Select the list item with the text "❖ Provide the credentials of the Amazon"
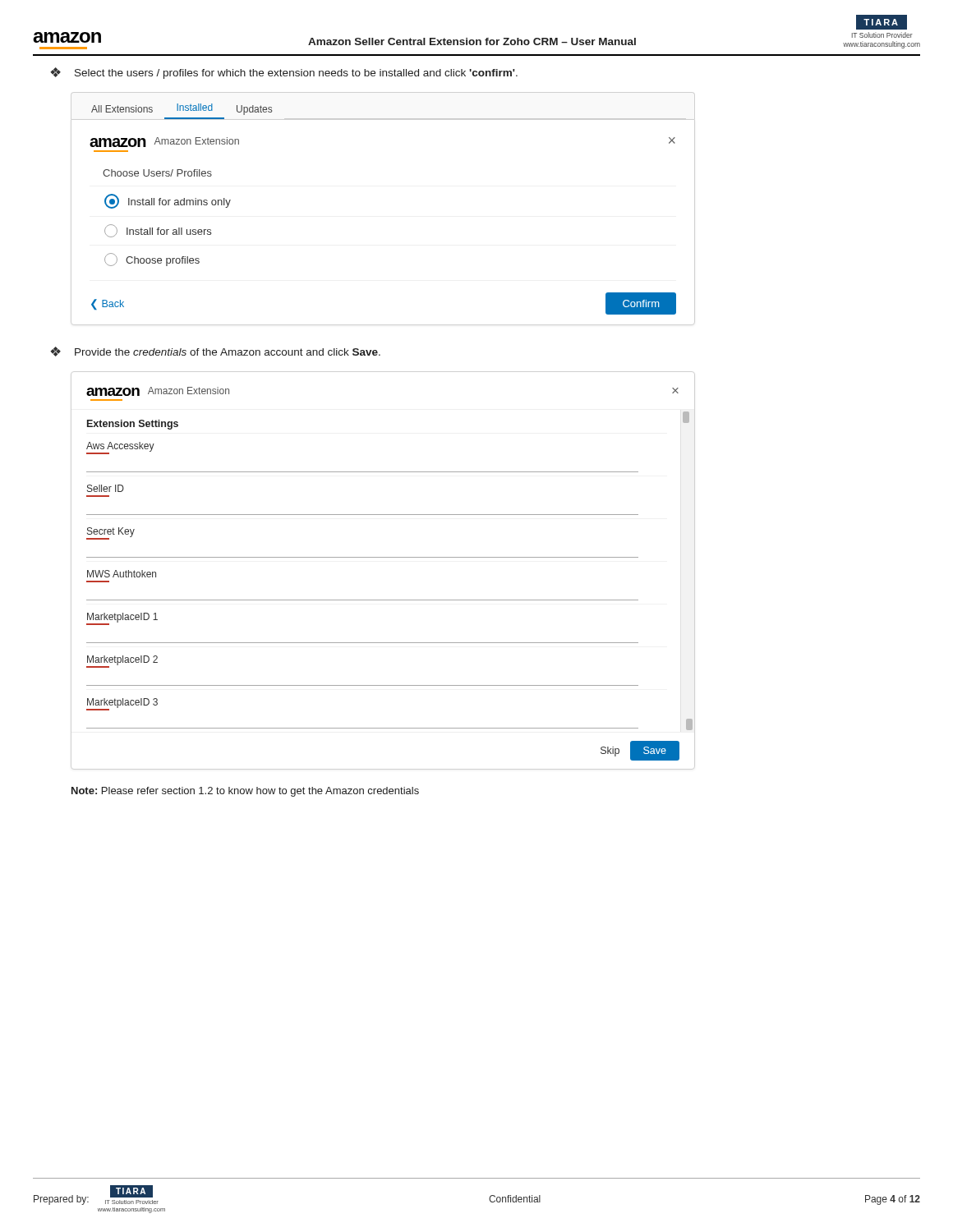Image resolution: width=953 pixels, height=1232 pixels. [215, 352]
